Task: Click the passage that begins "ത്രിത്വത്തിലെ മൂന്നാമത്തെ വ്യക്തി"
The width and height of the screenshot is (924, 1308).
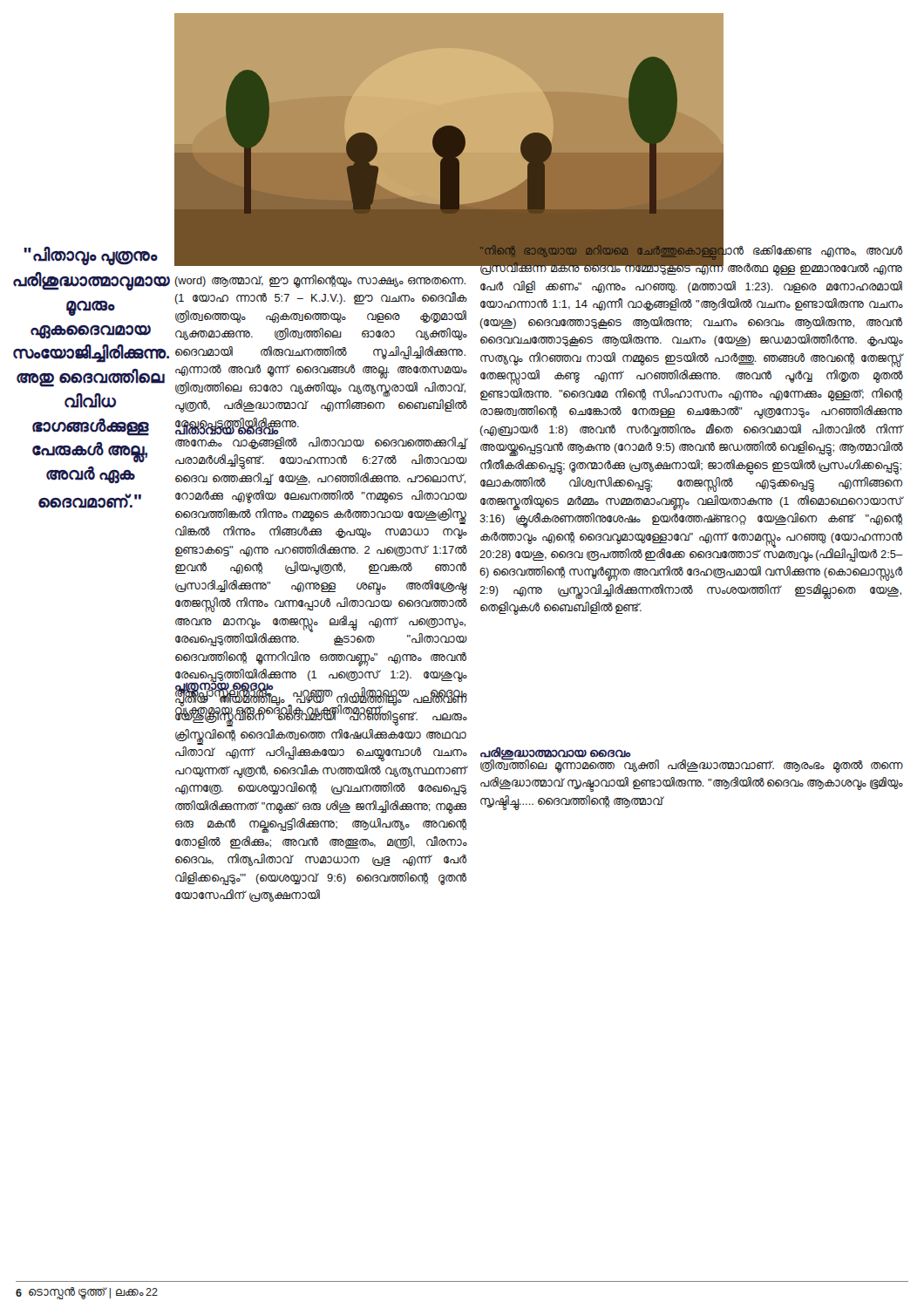Action: pos(691,784)
